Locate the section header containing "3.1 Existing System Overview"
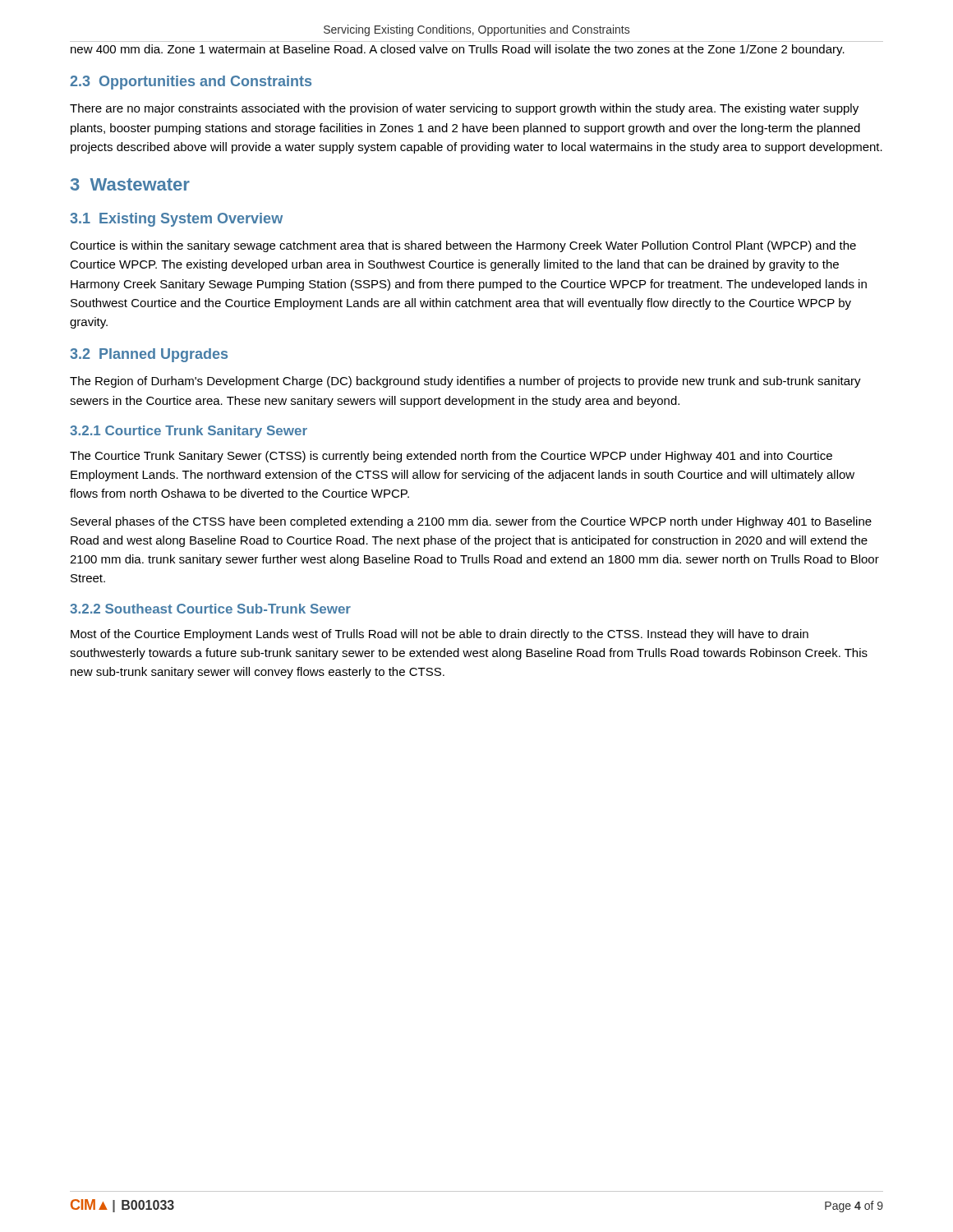Viewport: 953px width, 1232px height. pyautogui.click(x=176, y=218)
